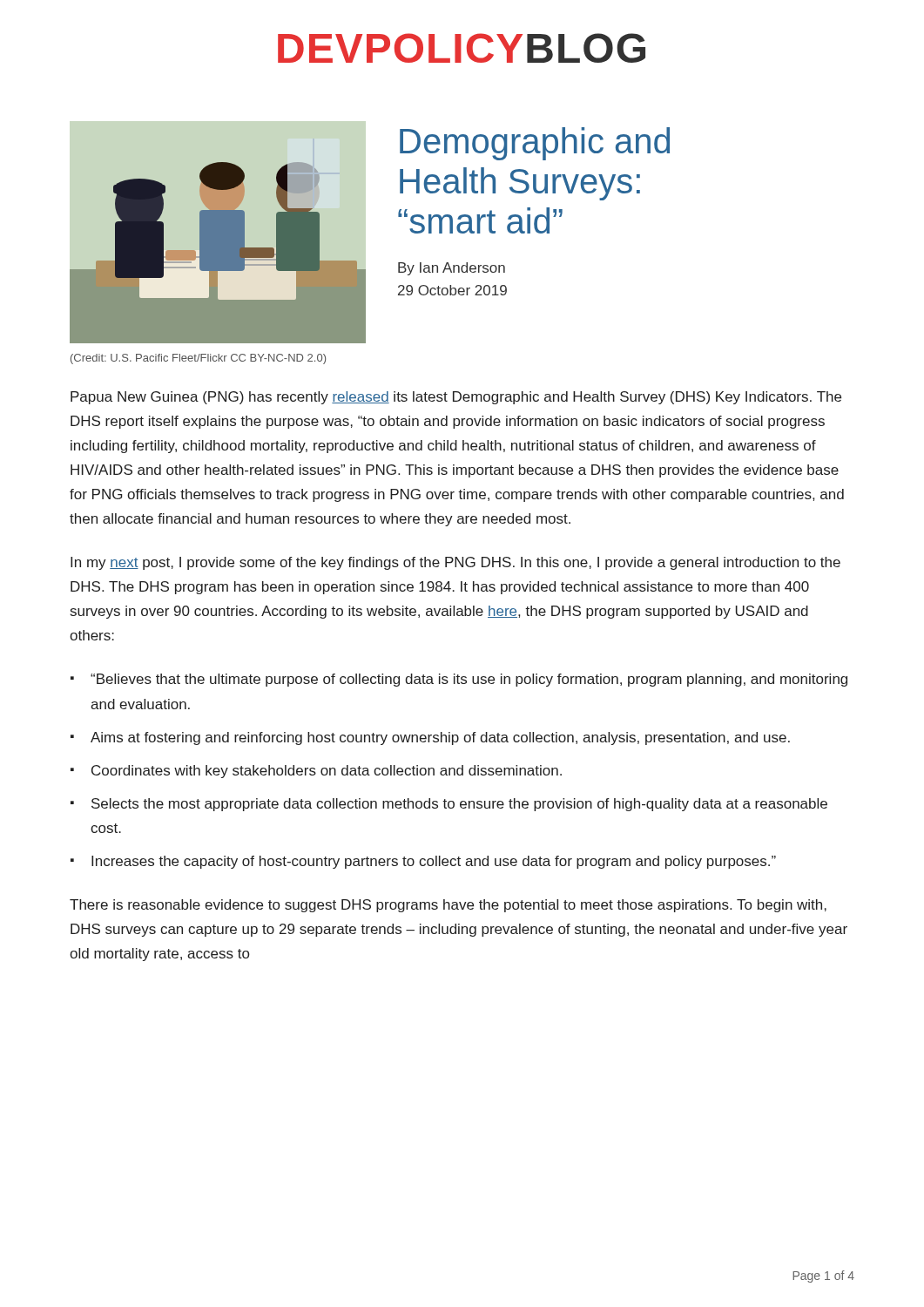
Task: Point to the text block starting "In my next post, I provide"
Action: 455,599
